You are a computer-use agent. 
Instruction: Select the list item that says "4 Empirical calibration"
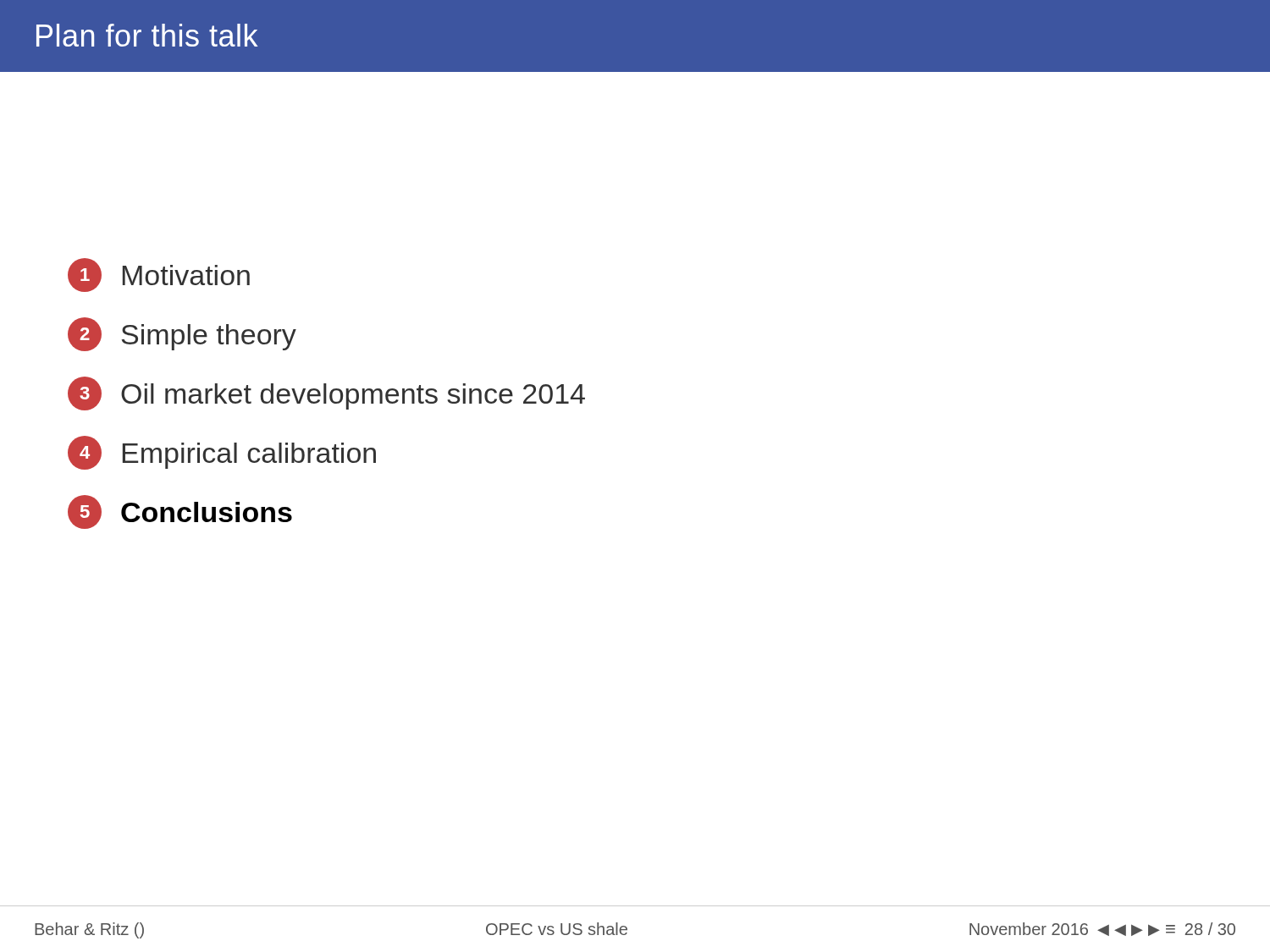[x=223, y=453]
